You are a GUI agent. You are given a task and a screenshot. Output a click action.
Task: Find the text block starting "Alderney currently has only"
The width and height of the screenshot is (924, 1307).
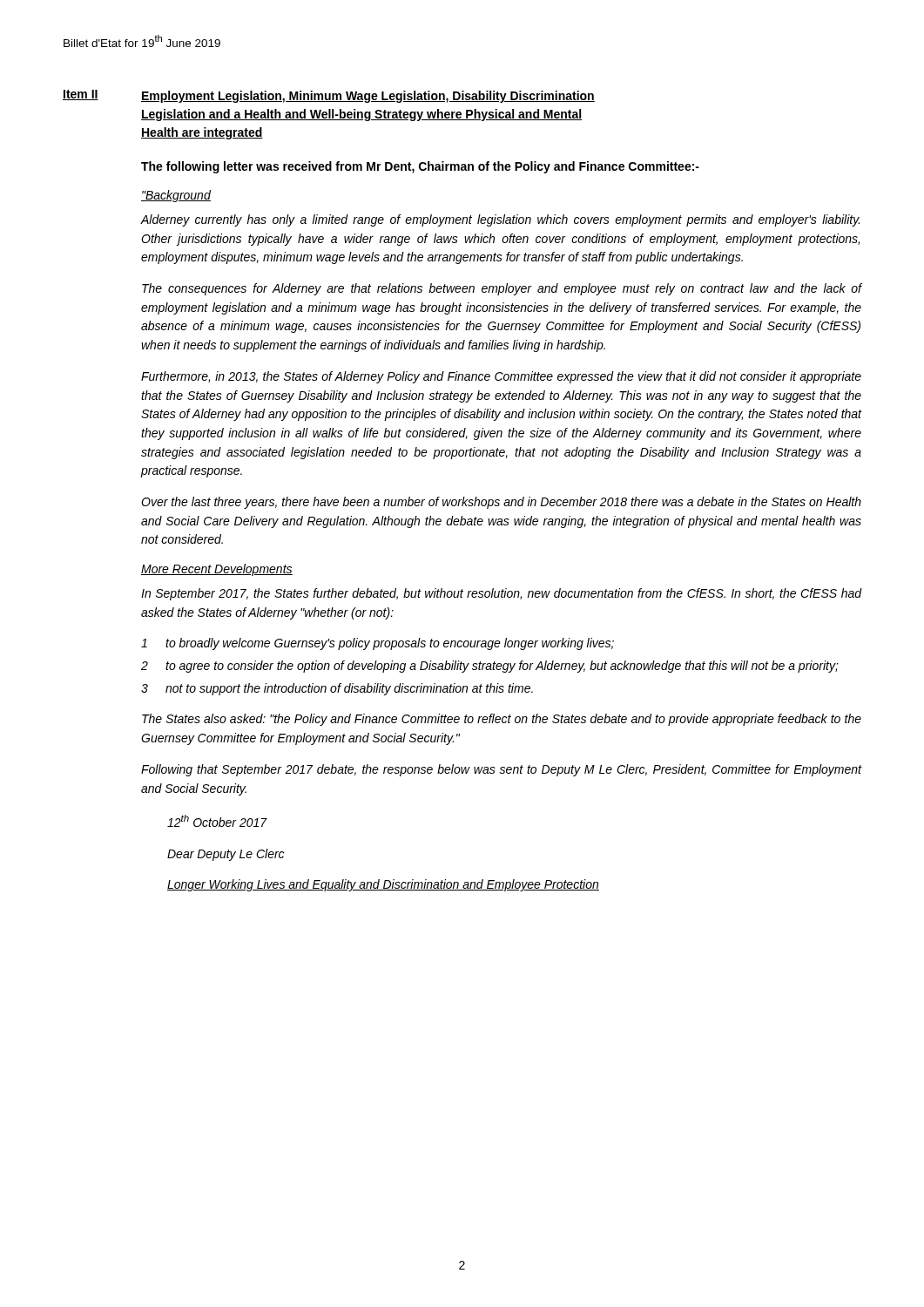point(501,238)
